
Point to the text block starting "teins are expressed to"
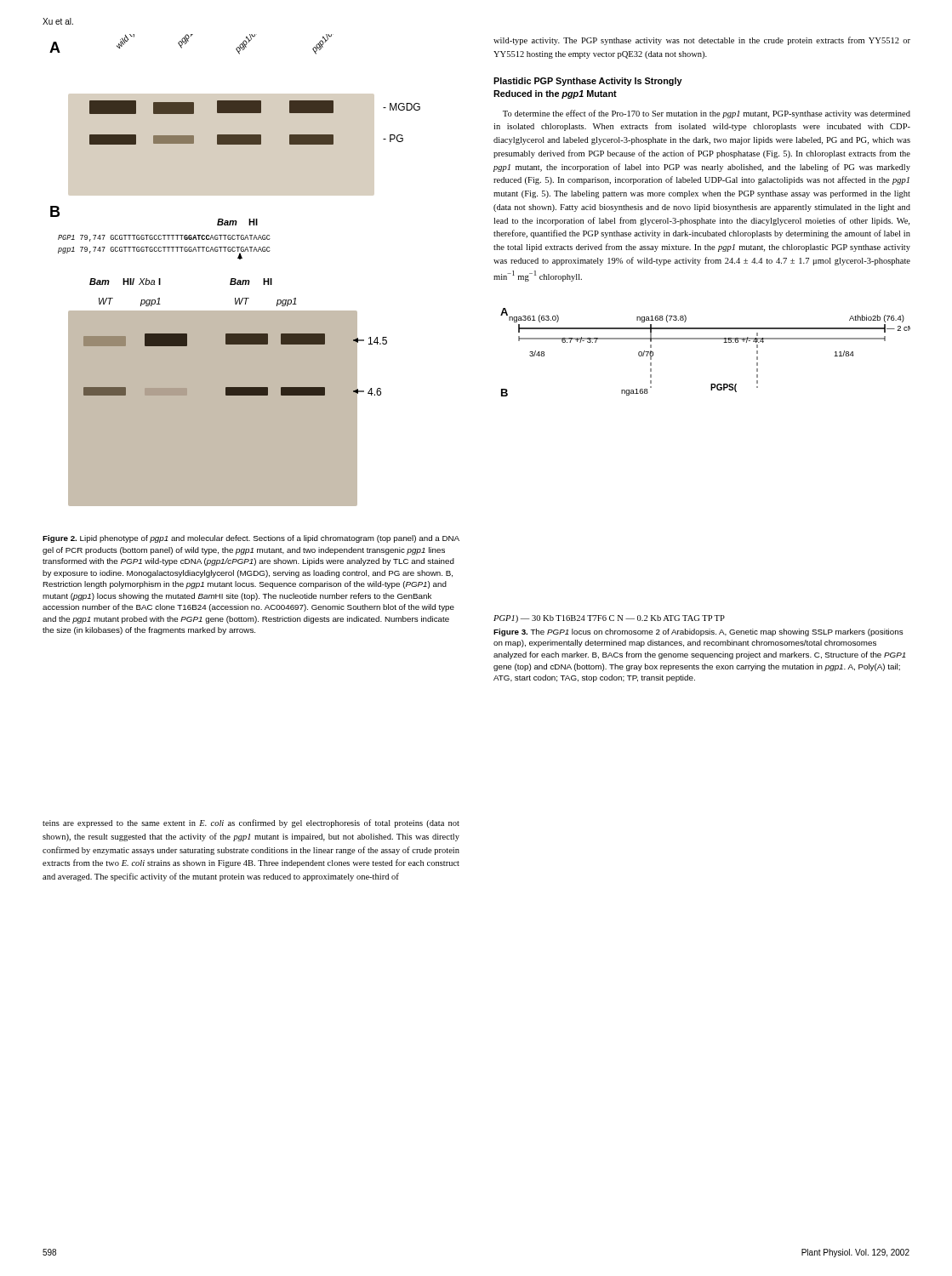coord(251,850)
